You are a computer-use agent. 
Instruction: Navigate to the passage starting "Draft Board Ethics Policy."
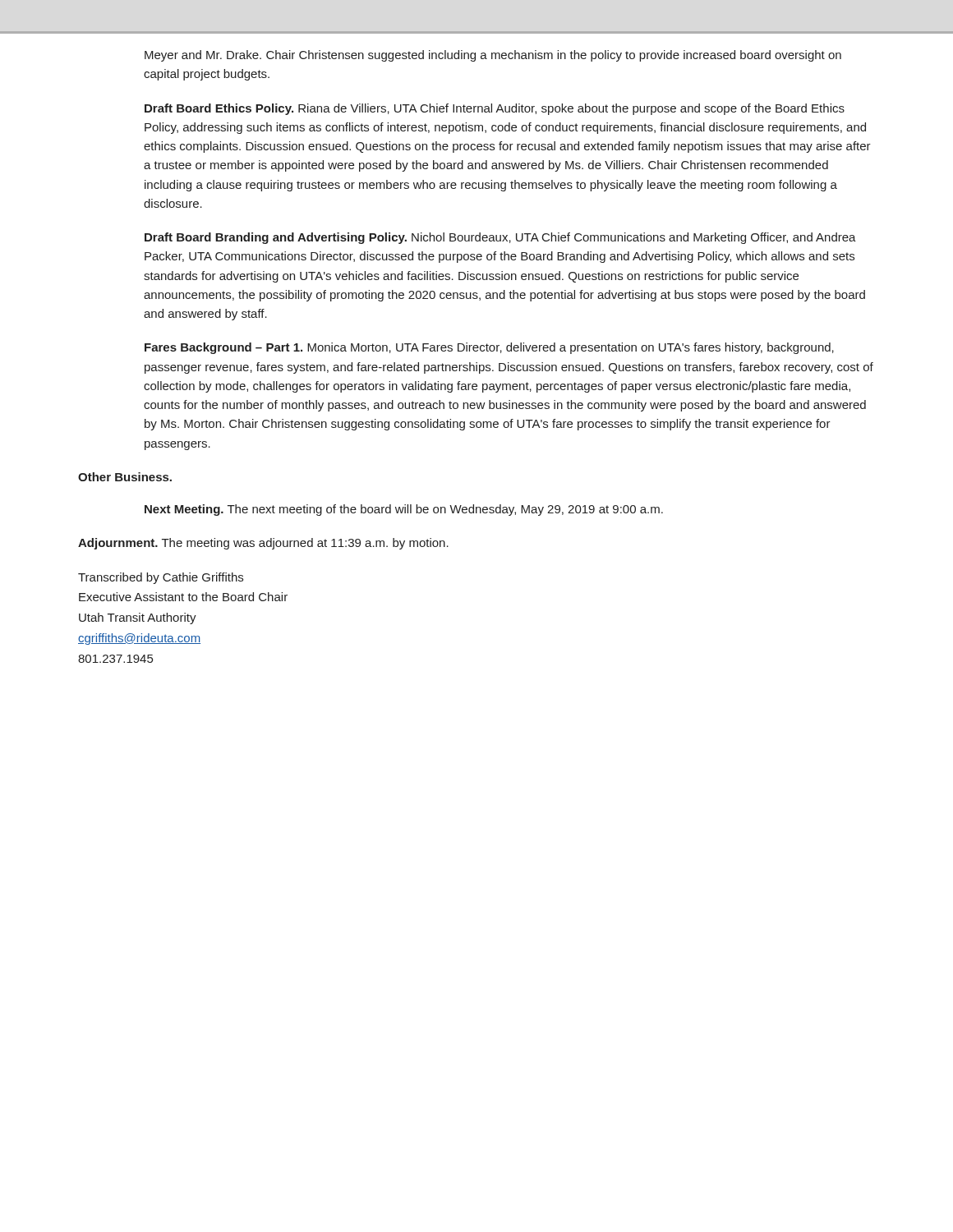click(x=507, y=155)
